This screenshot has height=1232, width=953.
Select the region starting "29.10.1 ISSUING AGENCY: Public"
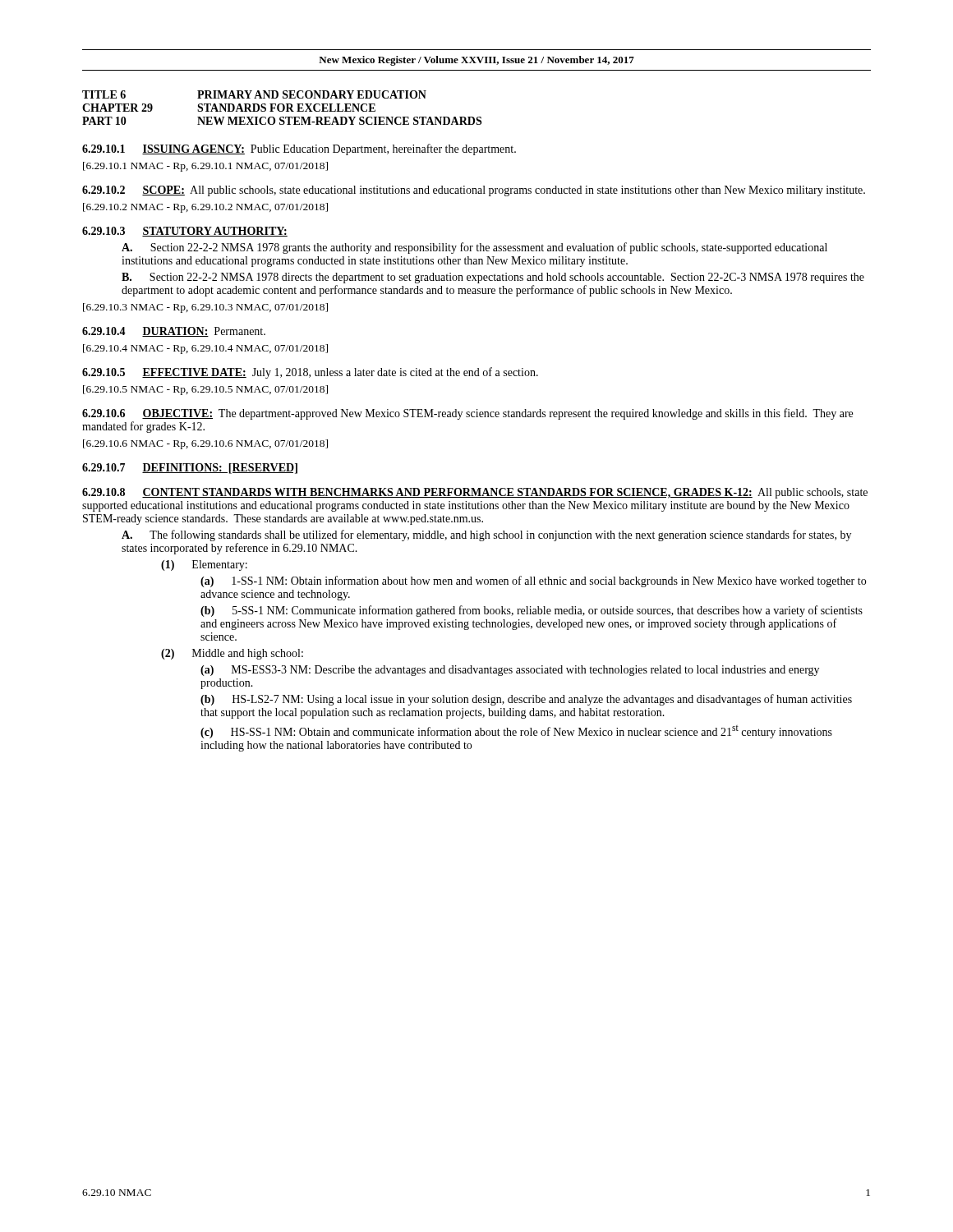coord(476,158)
